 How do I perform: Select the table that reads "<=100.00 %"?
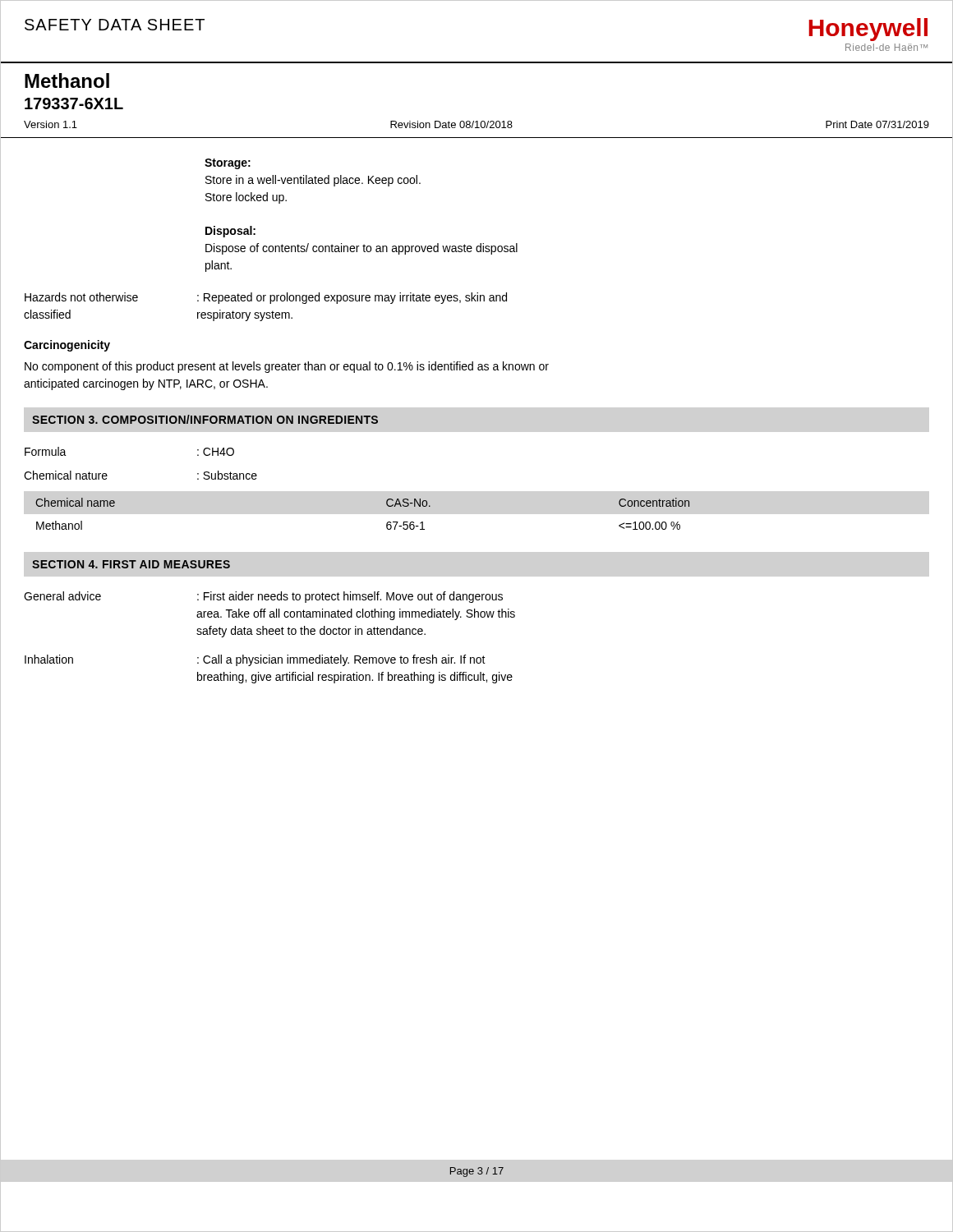click(x=476, y=514)
